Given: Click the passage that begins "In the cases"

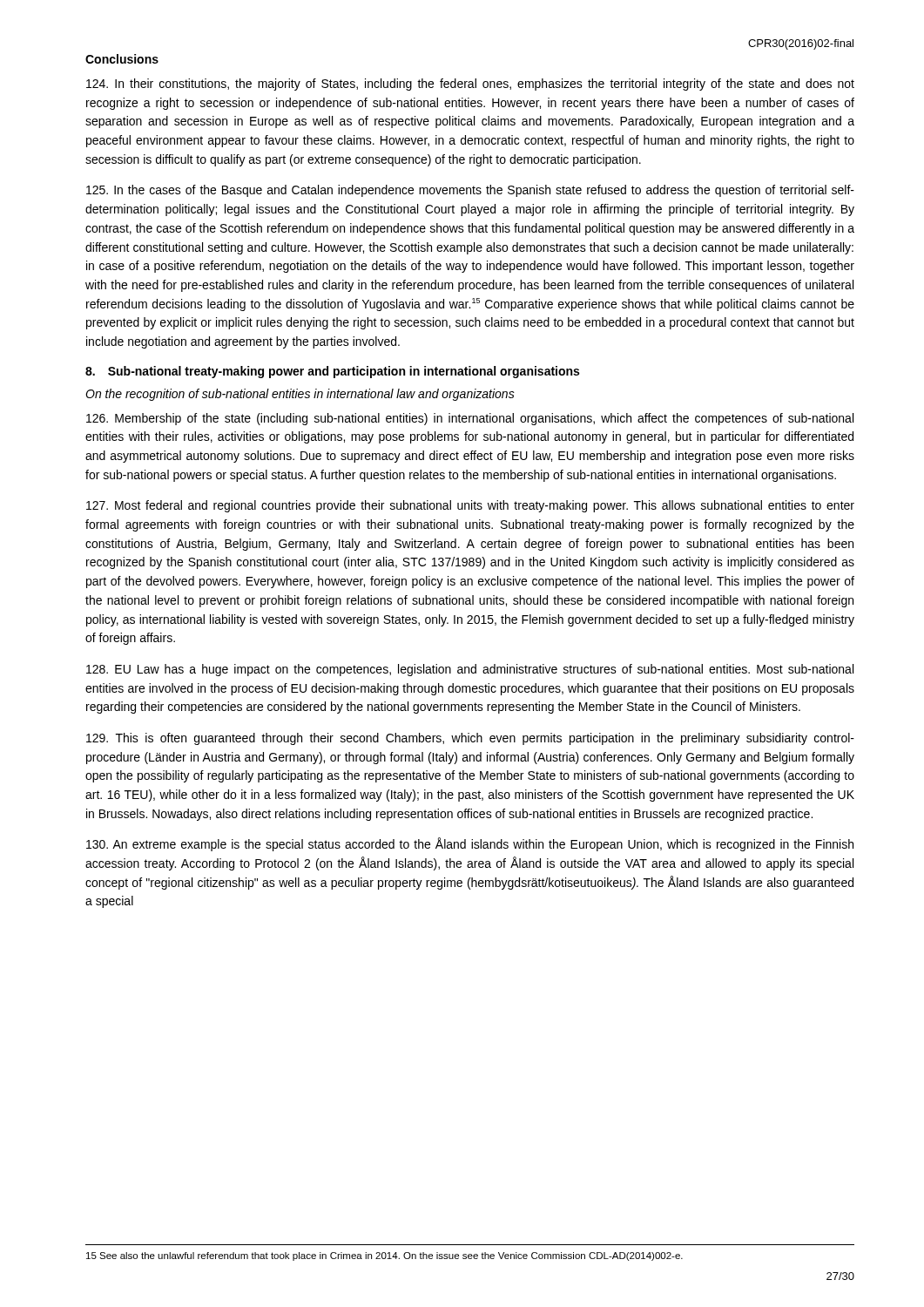Looking at the screenshot, I should pyautogui.click(x=470, y=266).
